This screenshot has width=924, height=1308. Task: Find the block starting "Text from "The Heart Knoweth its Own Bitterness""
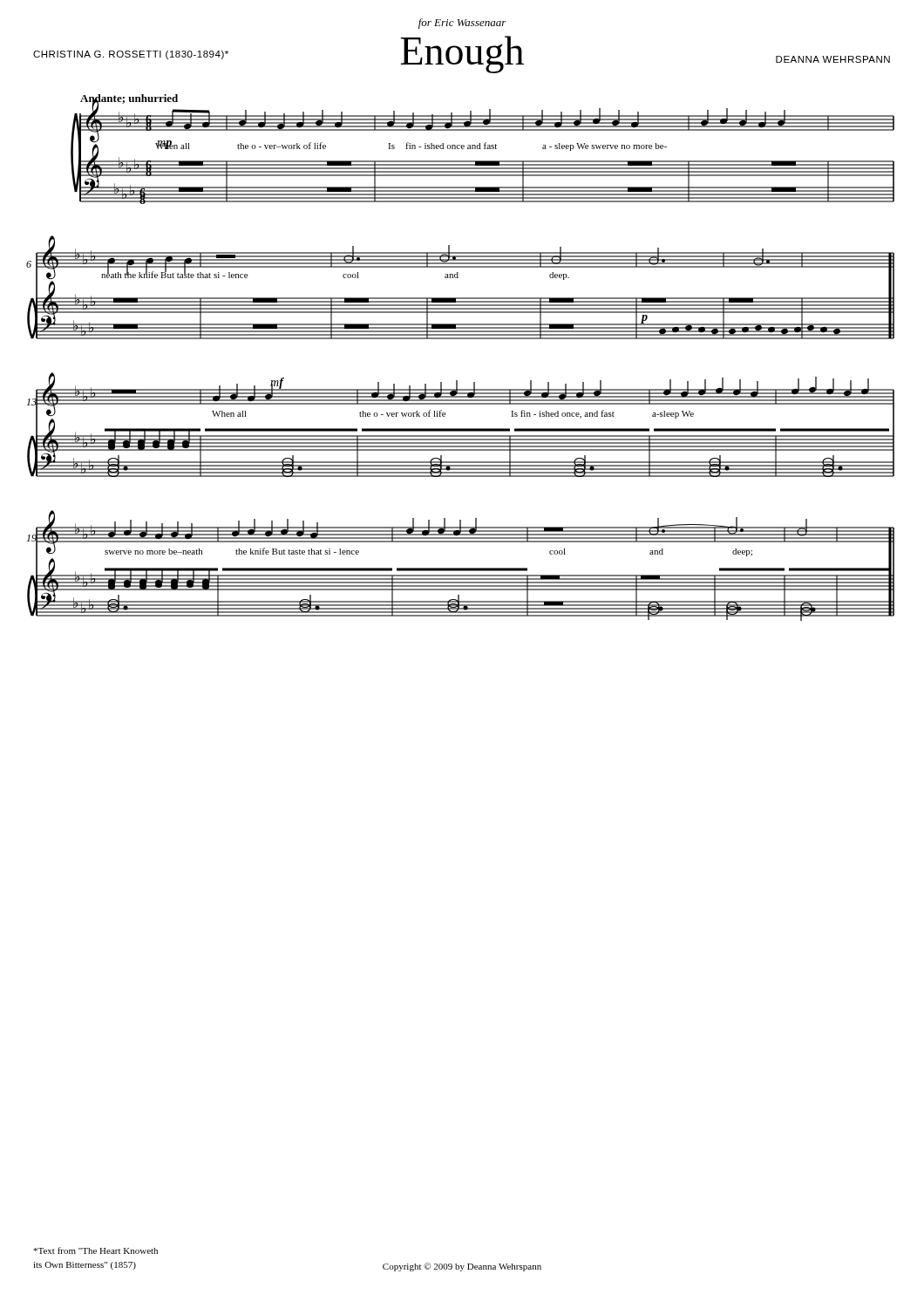point(96,1257)
